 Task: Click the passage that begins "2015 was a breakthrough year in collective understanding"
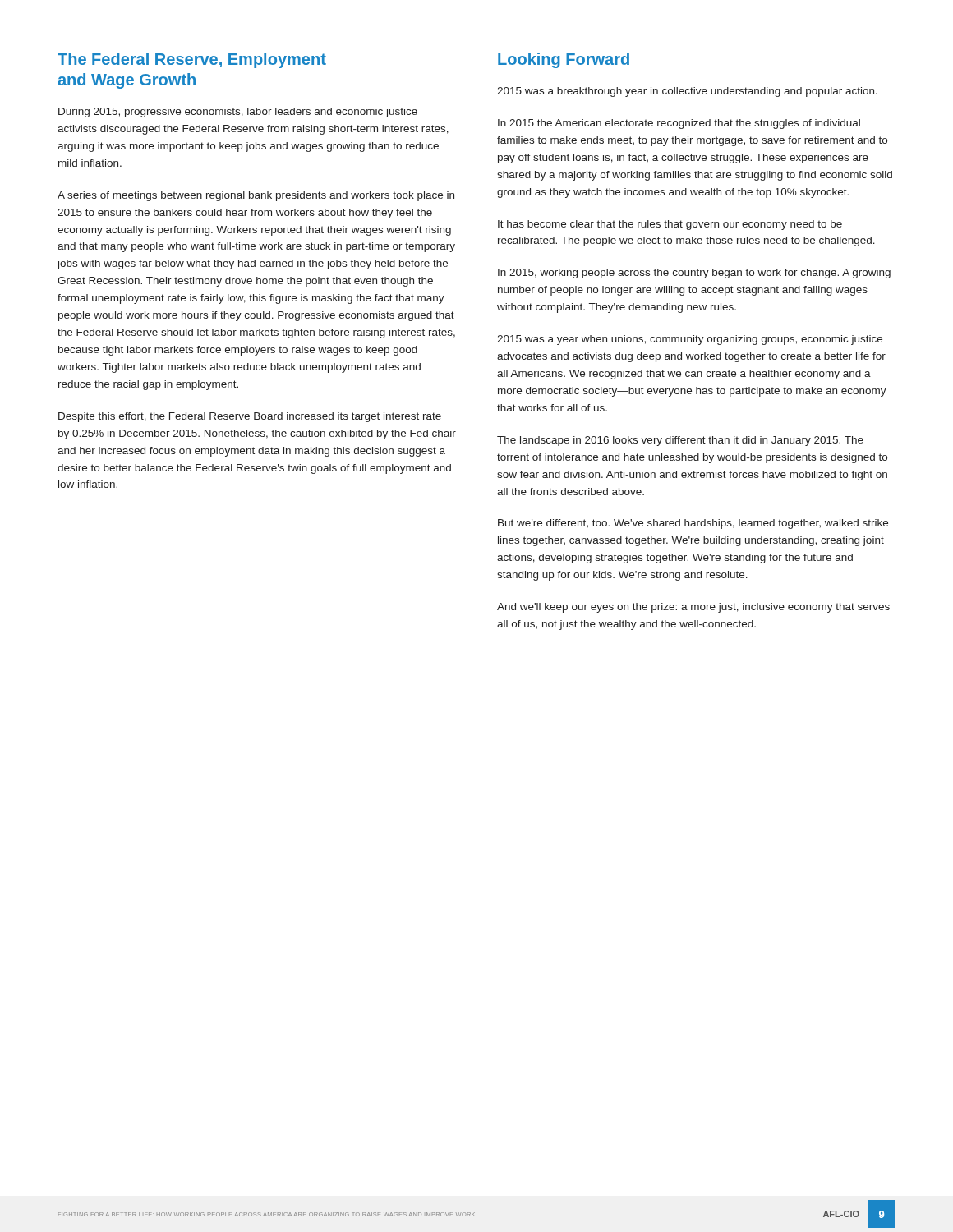(x=696, y=92)
